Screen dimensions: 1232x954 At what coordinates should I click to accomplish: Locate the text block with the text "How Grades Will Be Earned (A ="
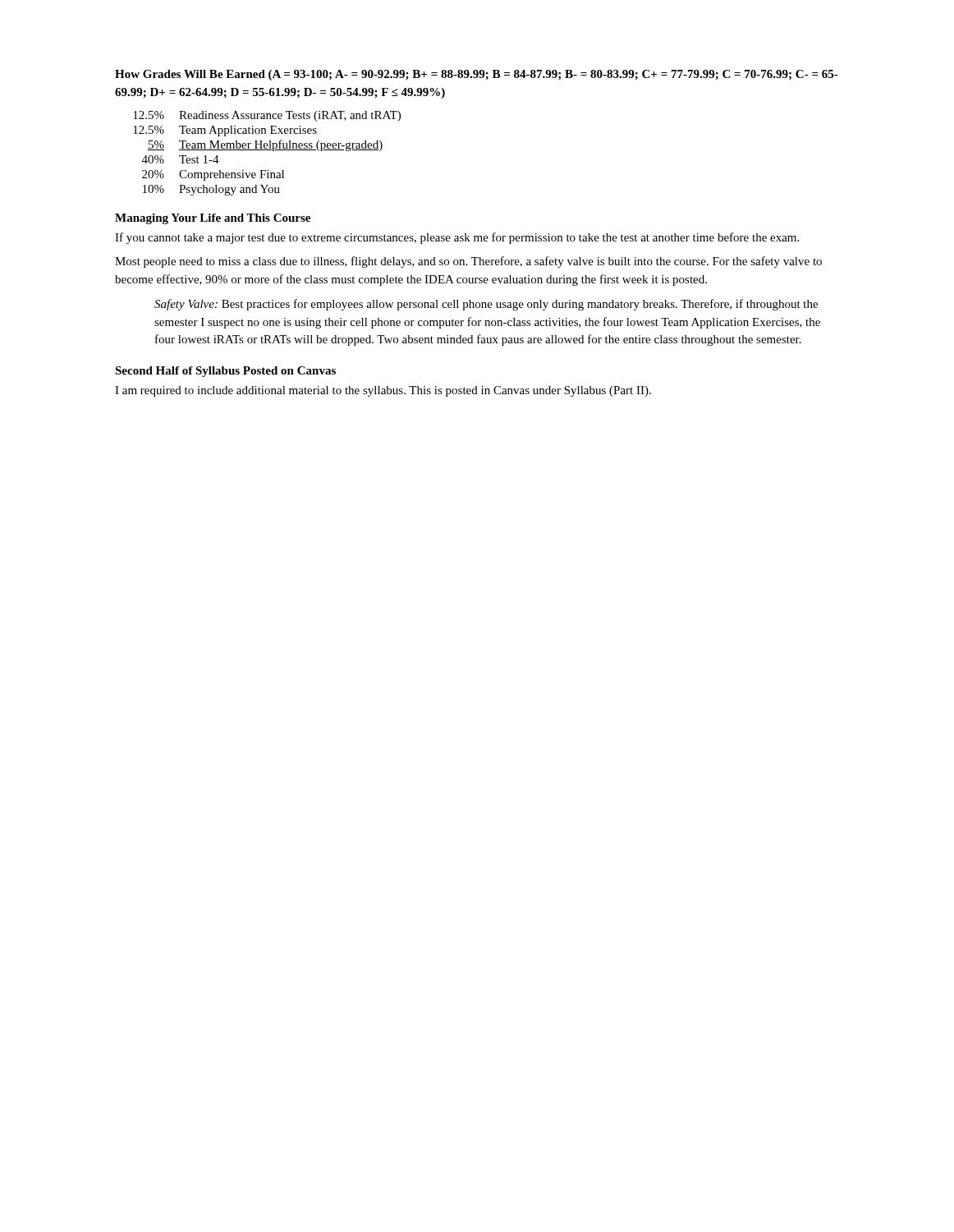(476, 83)
